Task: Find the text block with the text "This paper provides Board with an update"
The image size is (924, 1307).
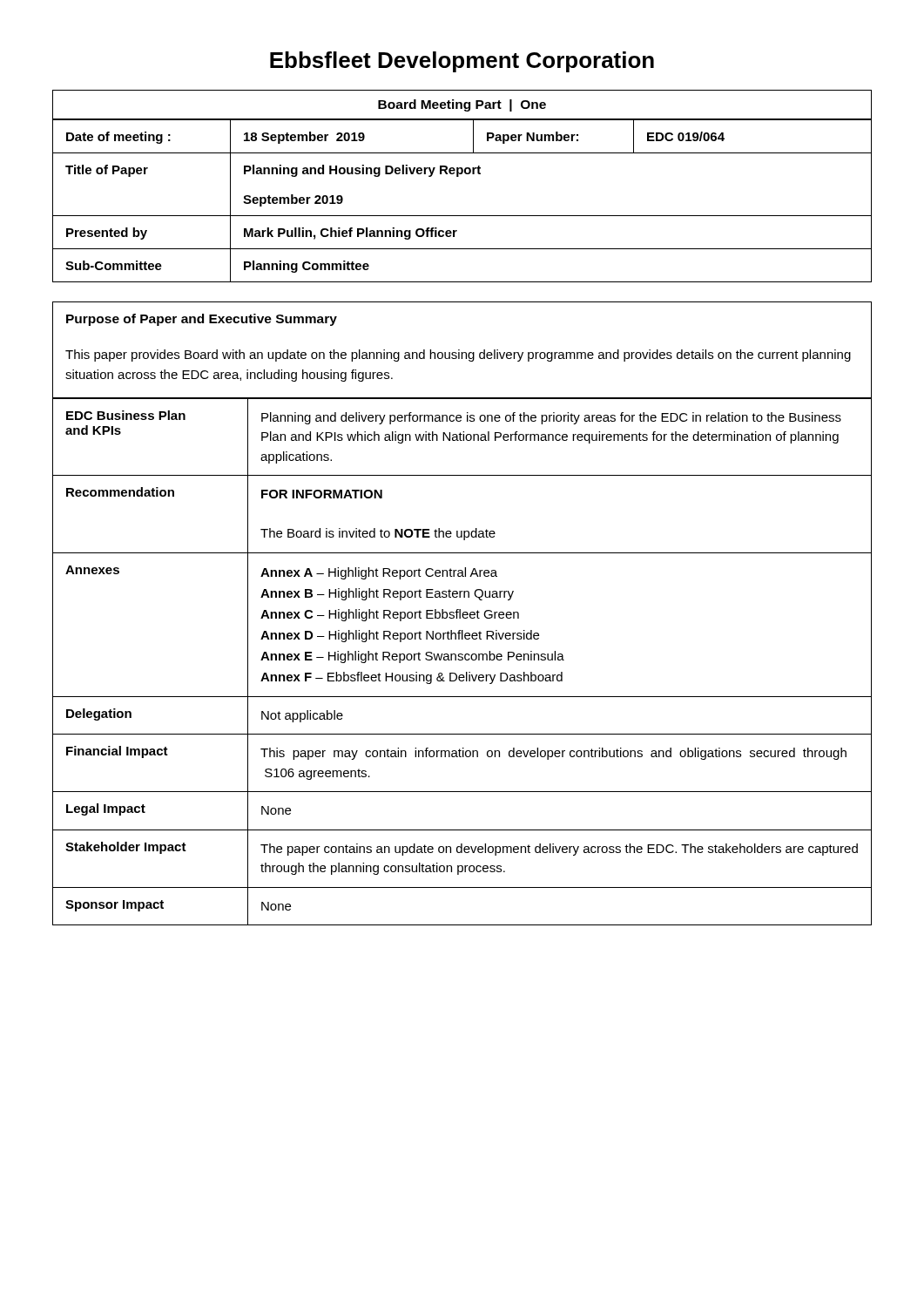Action: click(x=458, y=364)
